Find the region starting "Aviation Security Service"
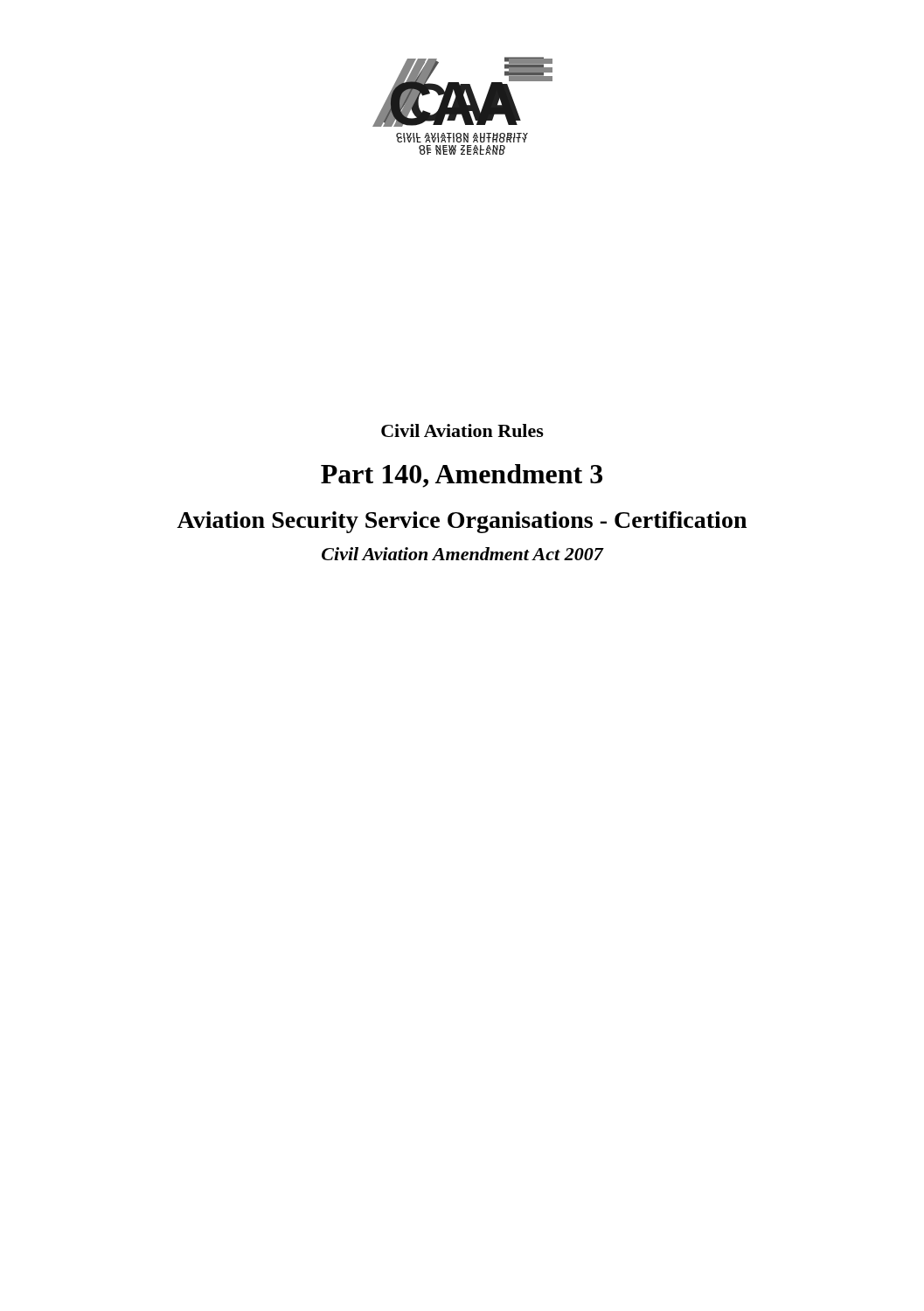The image size is (924, 1311). [x=462, y=520]
